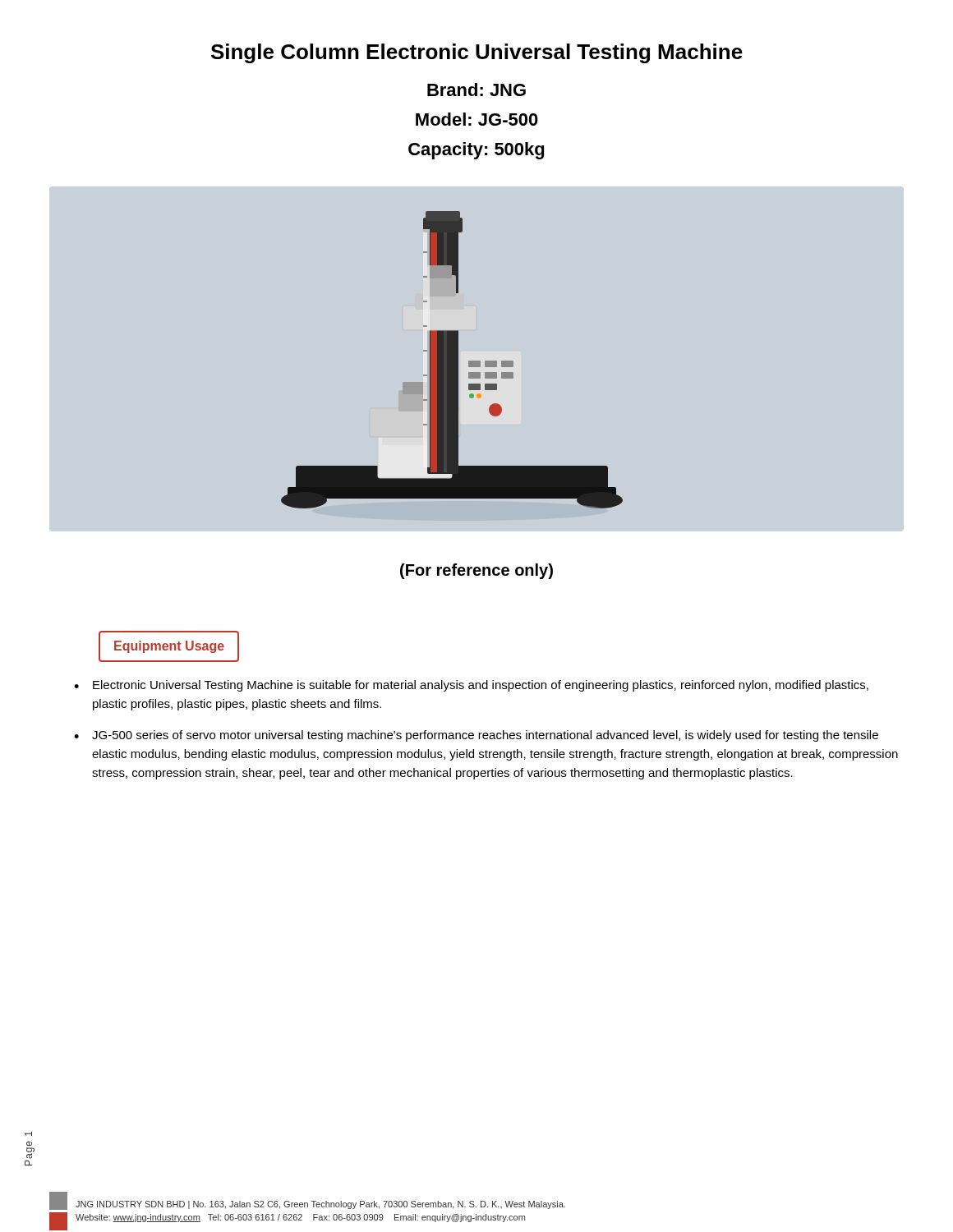Select the list item containing "• JG-500 series of servo motor"
The width and height of the screenshot is (953, 1232).
click(489, 753)
